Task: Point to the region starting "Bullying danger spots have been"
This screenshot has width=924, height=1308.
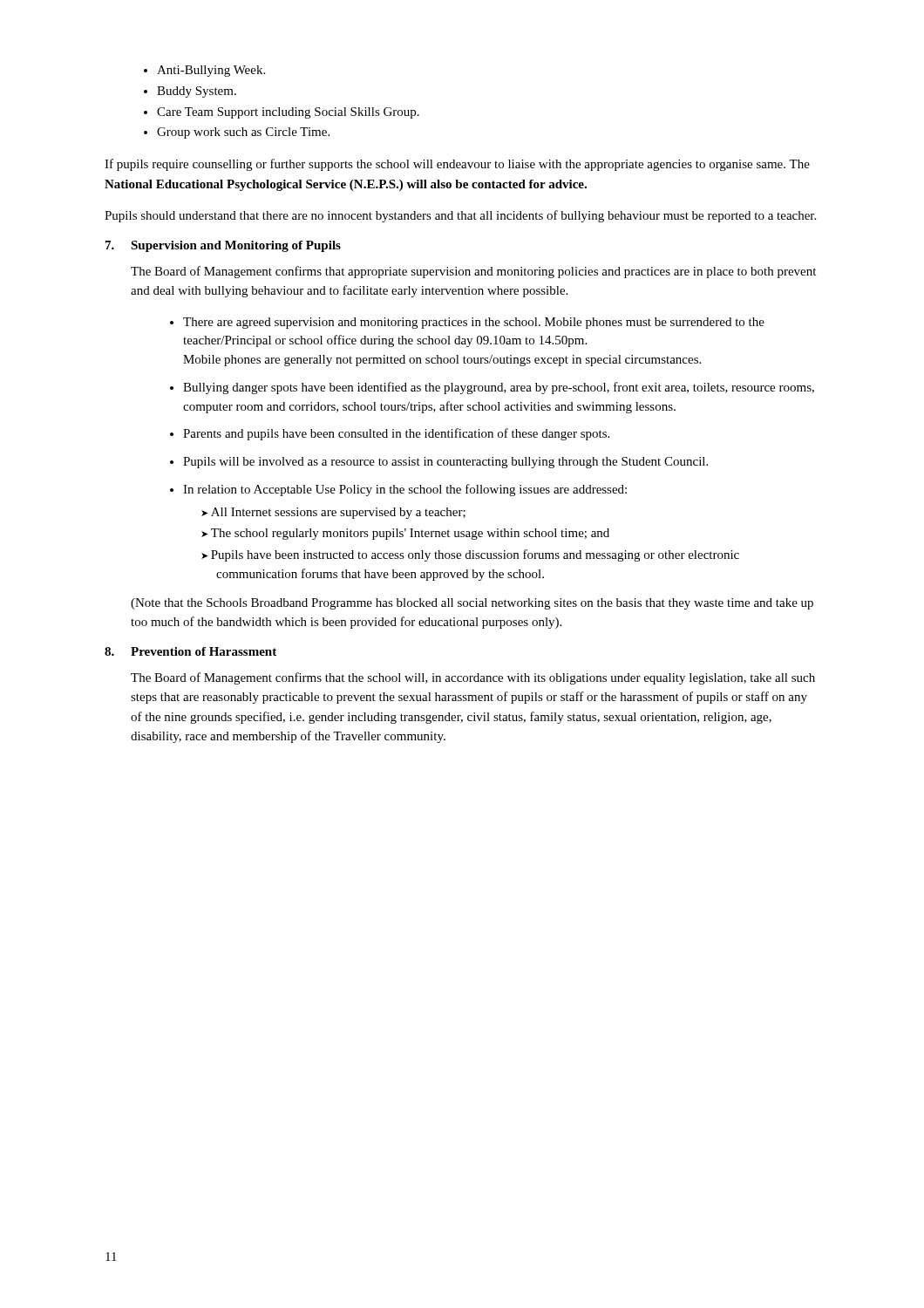Action: (501, 397)
